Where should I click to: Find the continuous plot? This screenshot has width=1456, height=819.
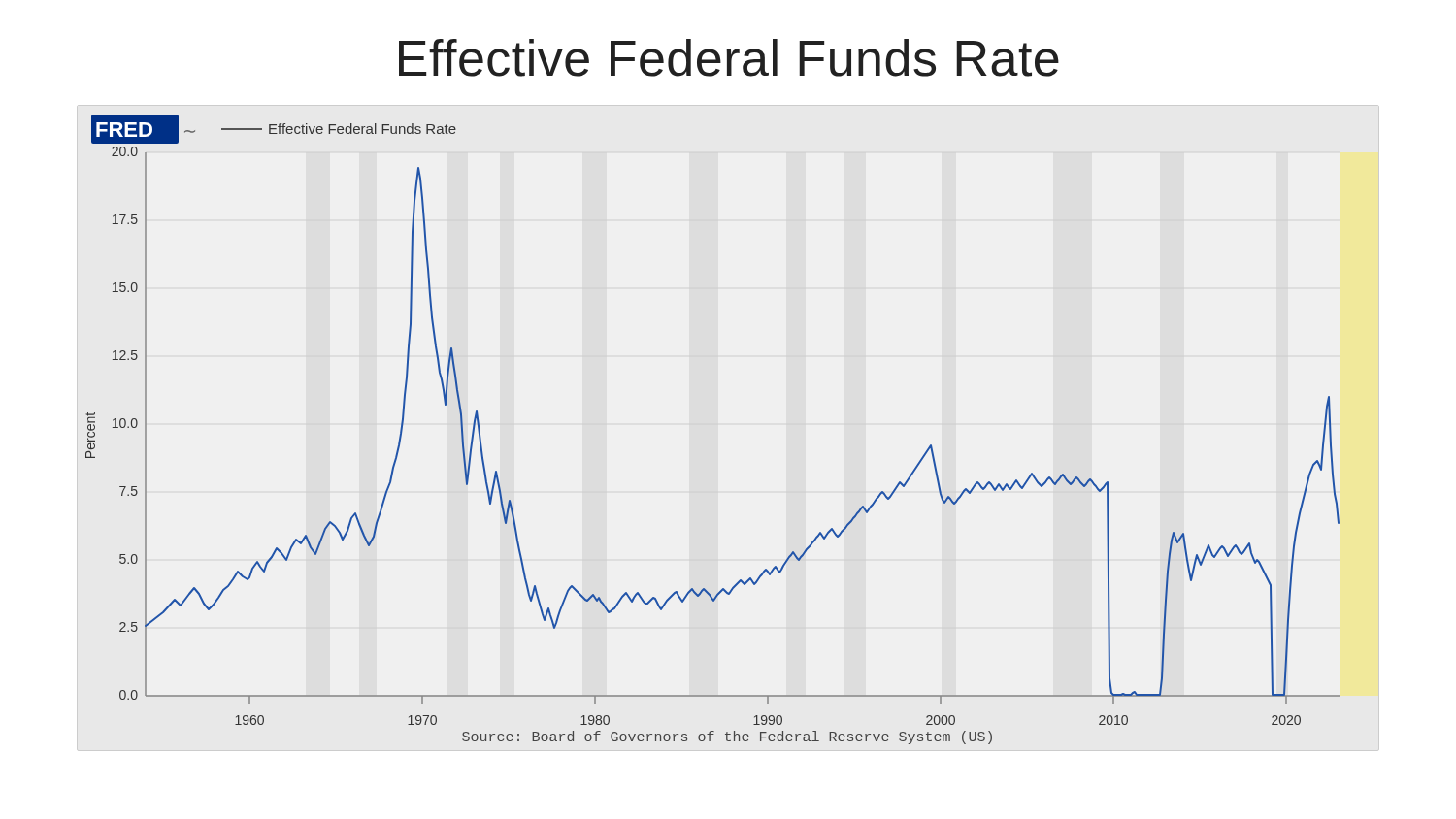[728, 428]
